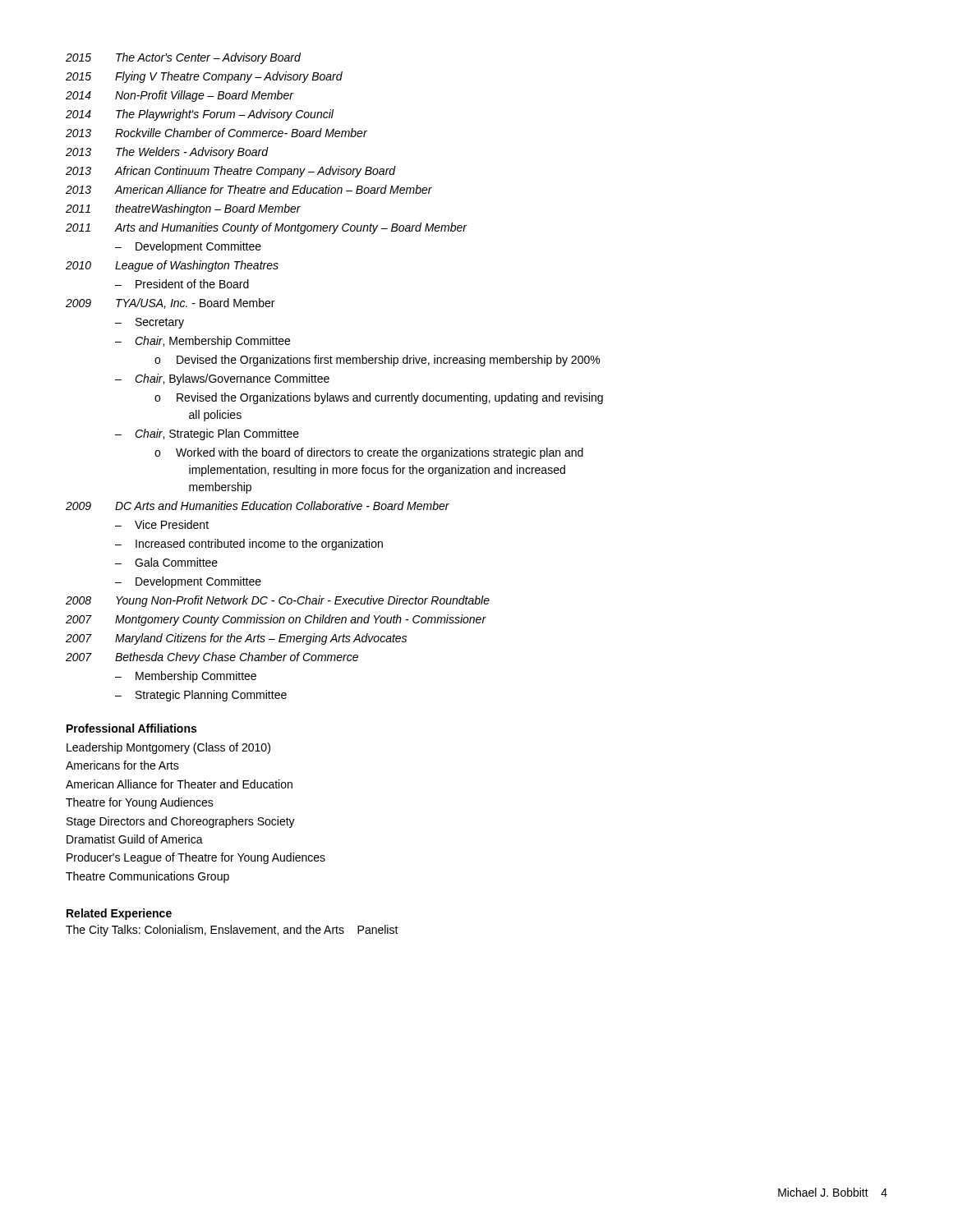Find the list item with the text "– Membership Committee"

pyautogui.click(x=186, y=676)
